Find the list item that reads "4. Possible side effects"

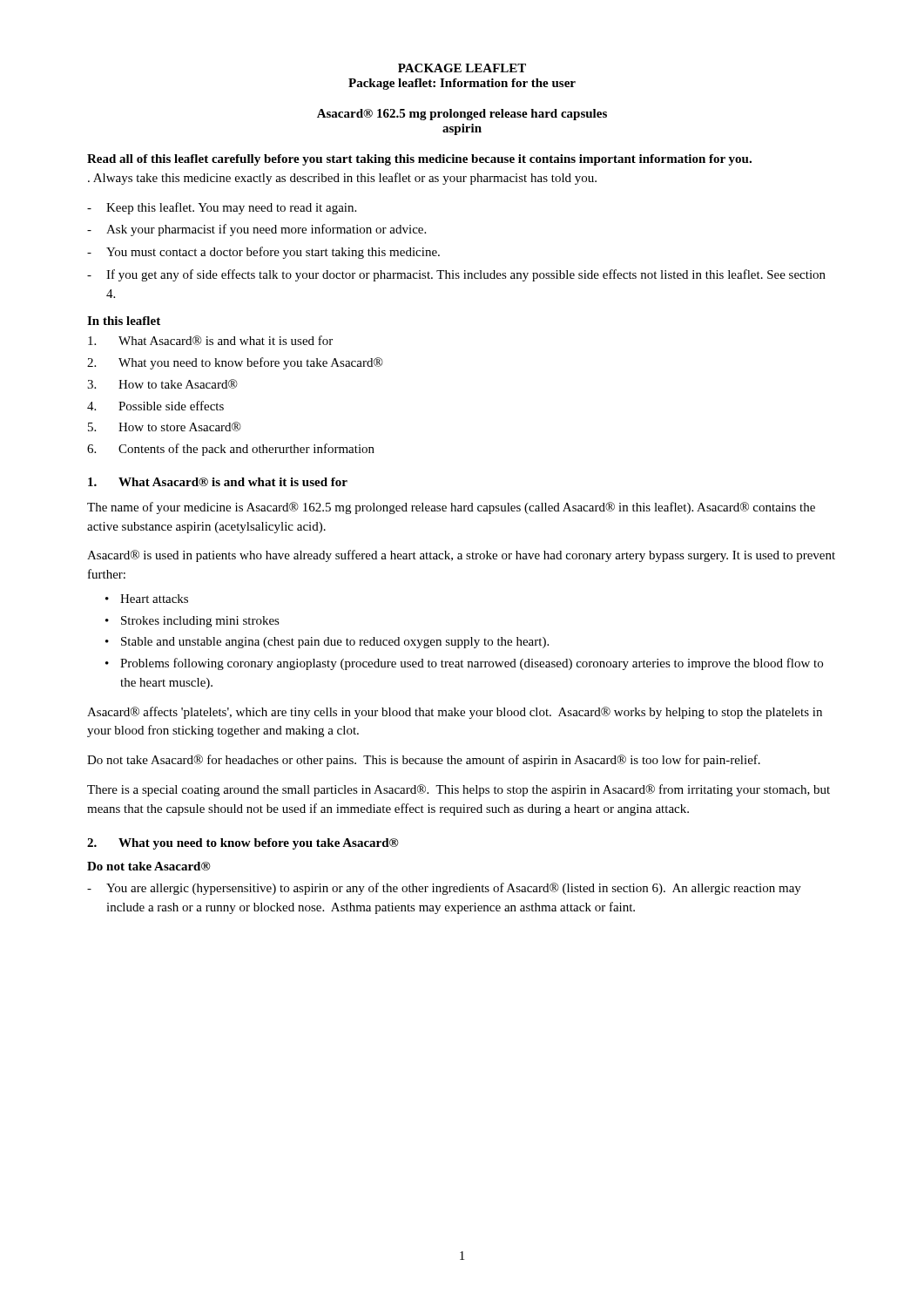click(156, 406)
